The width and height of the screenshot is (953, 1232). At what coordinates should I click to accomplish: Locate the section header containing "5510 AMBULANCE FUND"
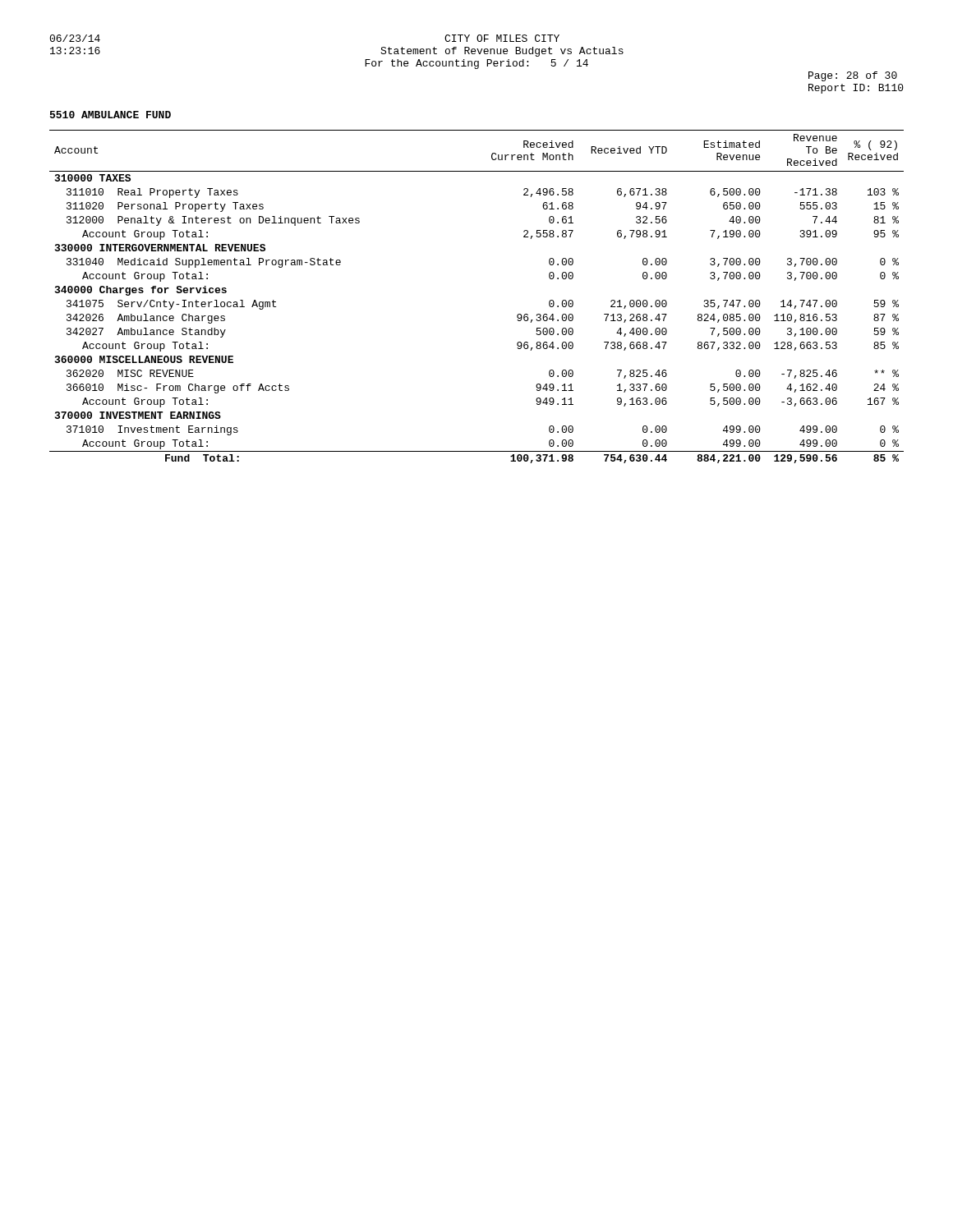click(110, 115)
